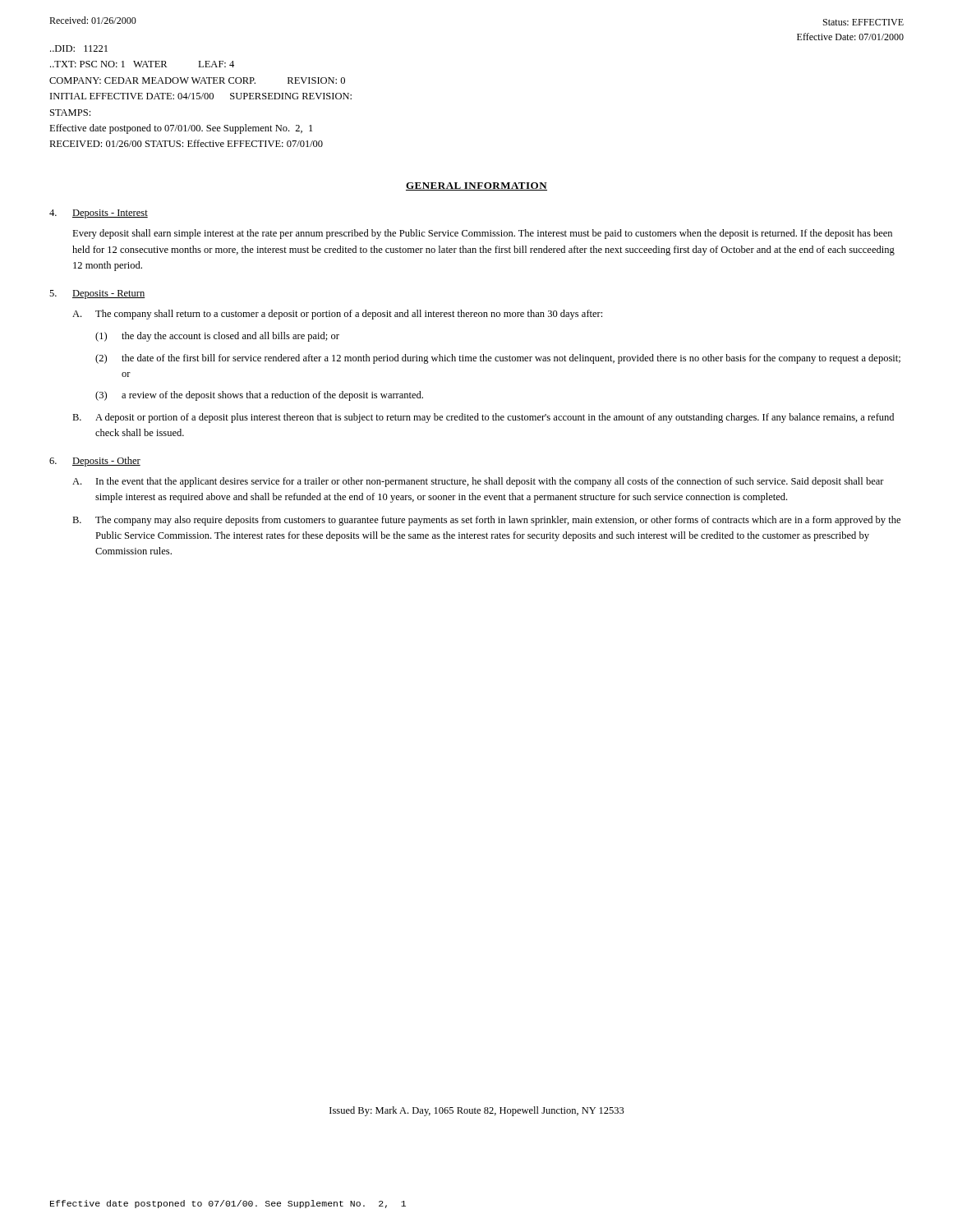Screen dimensions: 1232x953
Task: Find the region starting "(2) the date of the first bill for"
Action: tap(500, 366)
